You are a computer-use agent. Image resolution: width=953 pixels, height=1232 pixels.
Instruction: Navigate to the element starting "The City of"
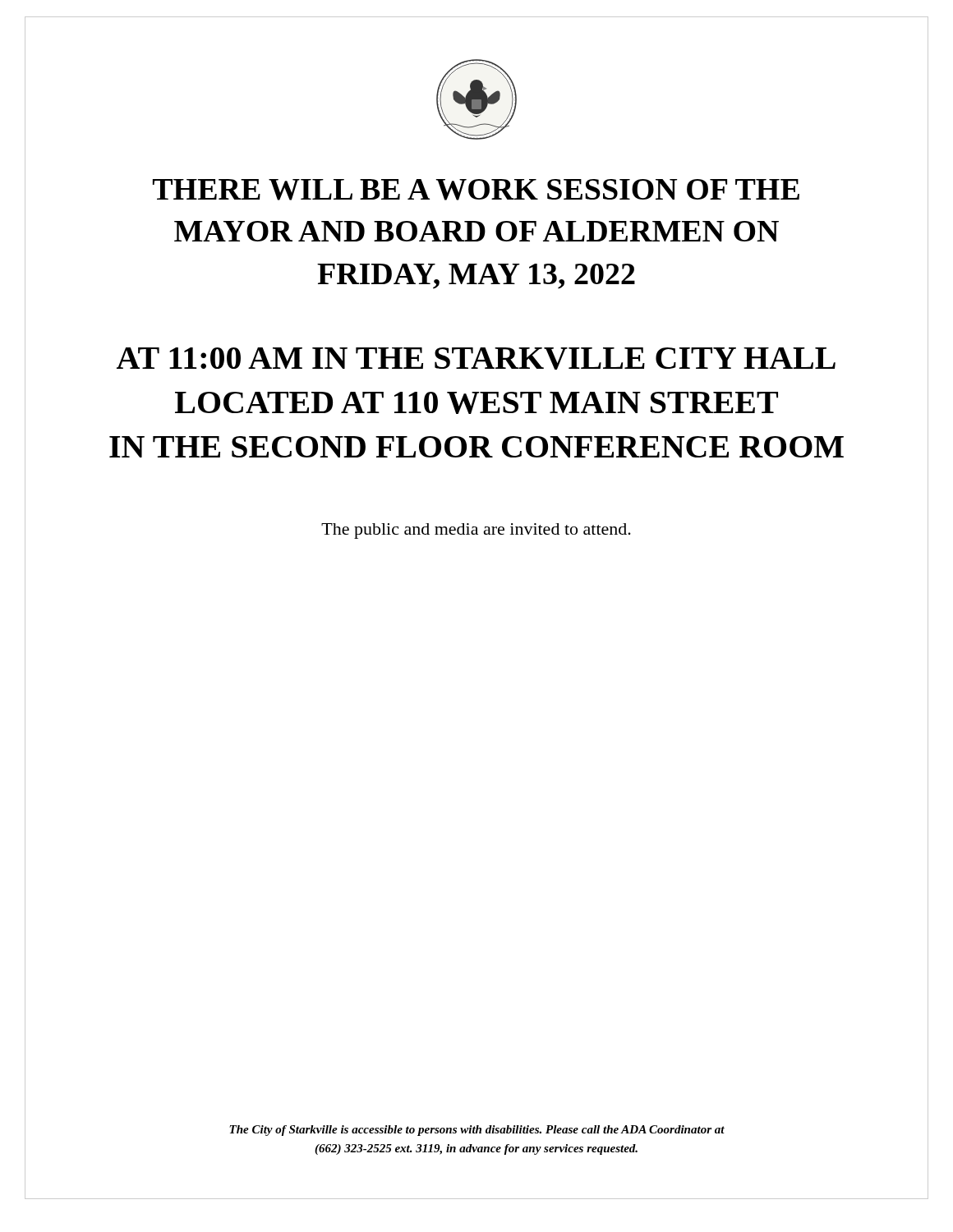coord(476,1139)
